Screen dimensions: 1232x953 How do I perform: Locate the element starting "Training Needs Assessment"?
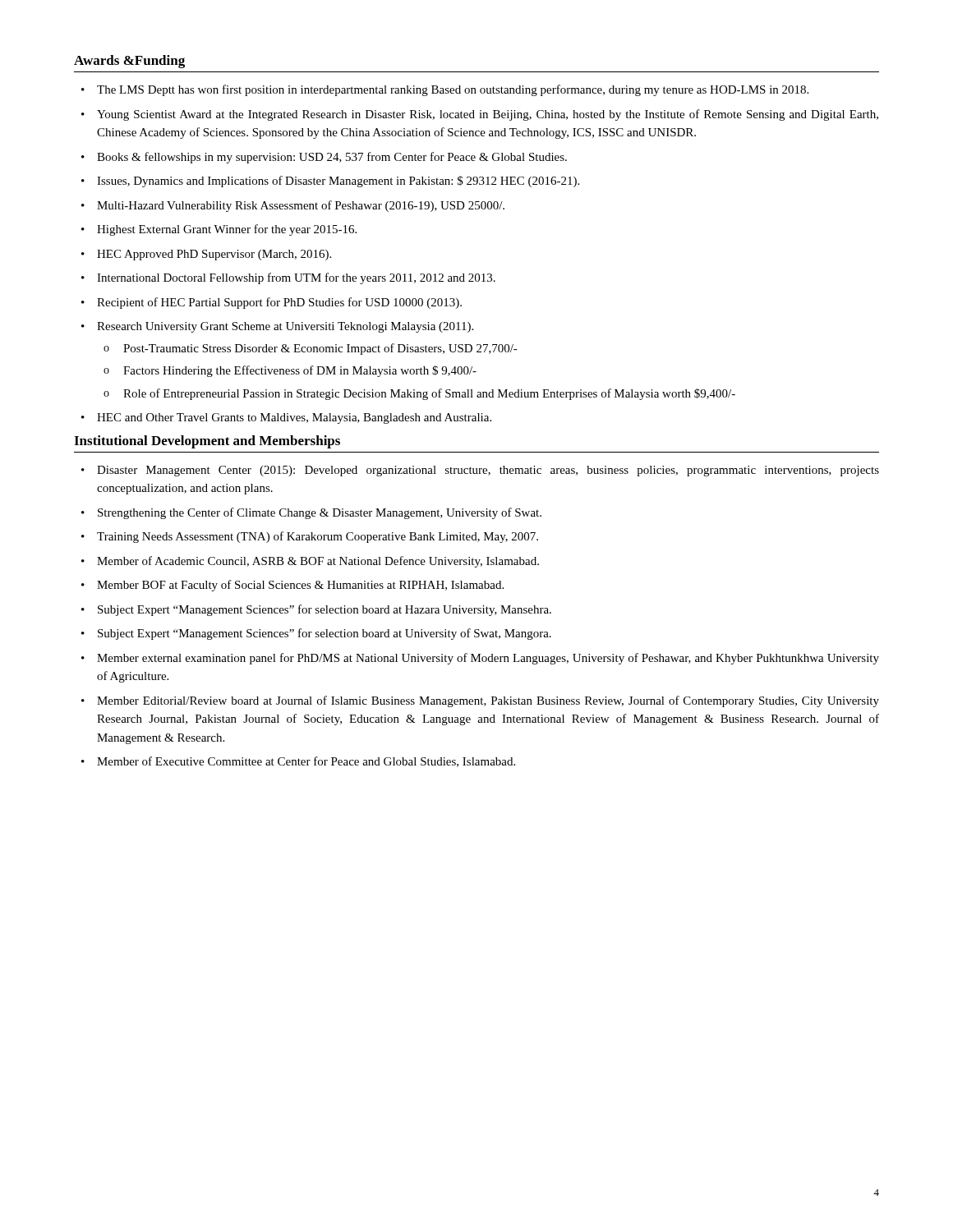318,536
